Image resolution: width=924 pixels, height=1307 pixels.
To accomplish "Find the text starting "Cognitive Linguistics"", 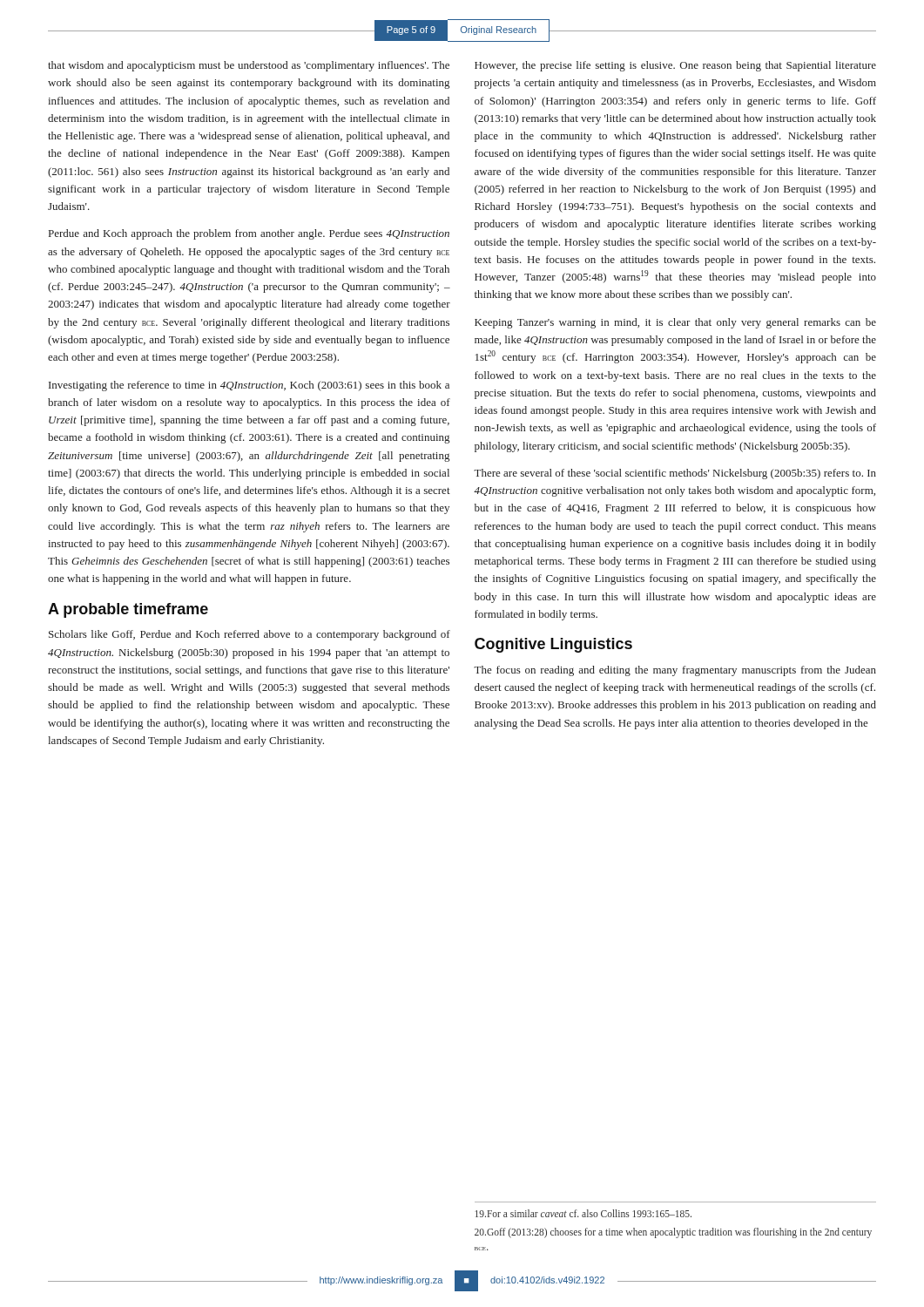I will pyautogui.click(x=553, y=644).
